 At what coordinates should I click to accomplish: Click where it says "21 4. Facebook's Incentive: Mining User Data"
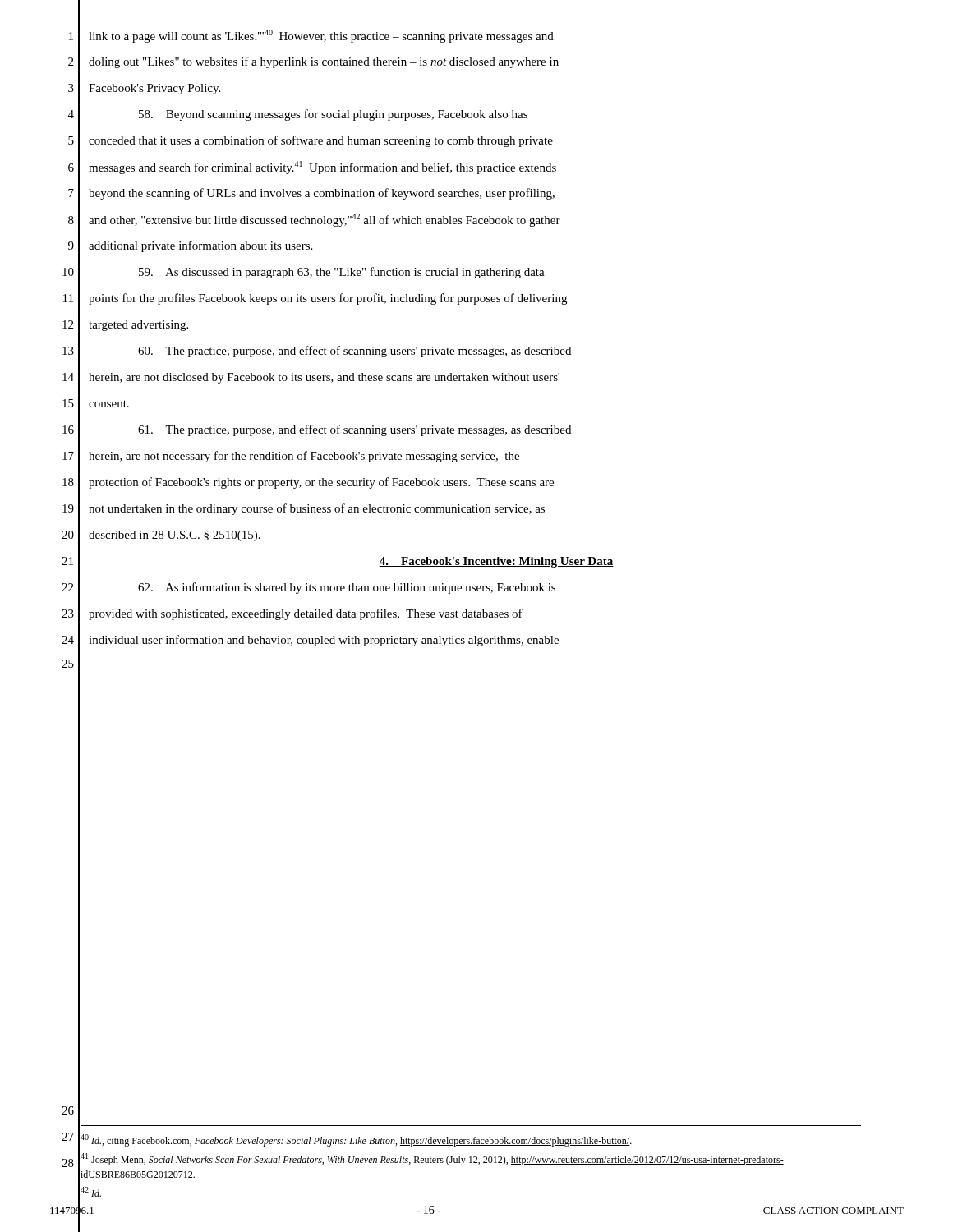pyautogui.click(x=476, y=563)
